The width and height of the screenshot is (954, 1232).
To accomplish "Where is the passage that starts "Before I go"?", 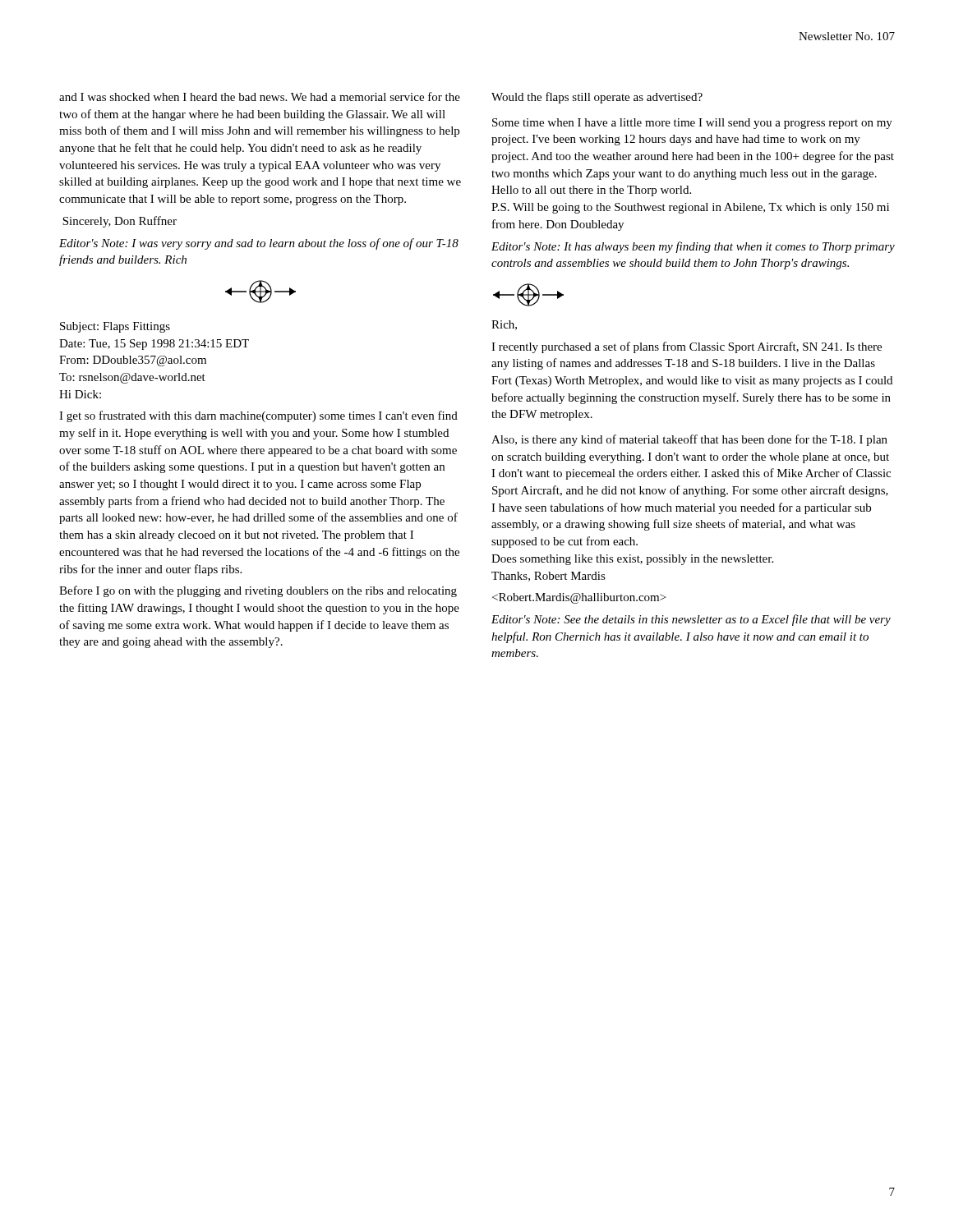I will [259, 616].
